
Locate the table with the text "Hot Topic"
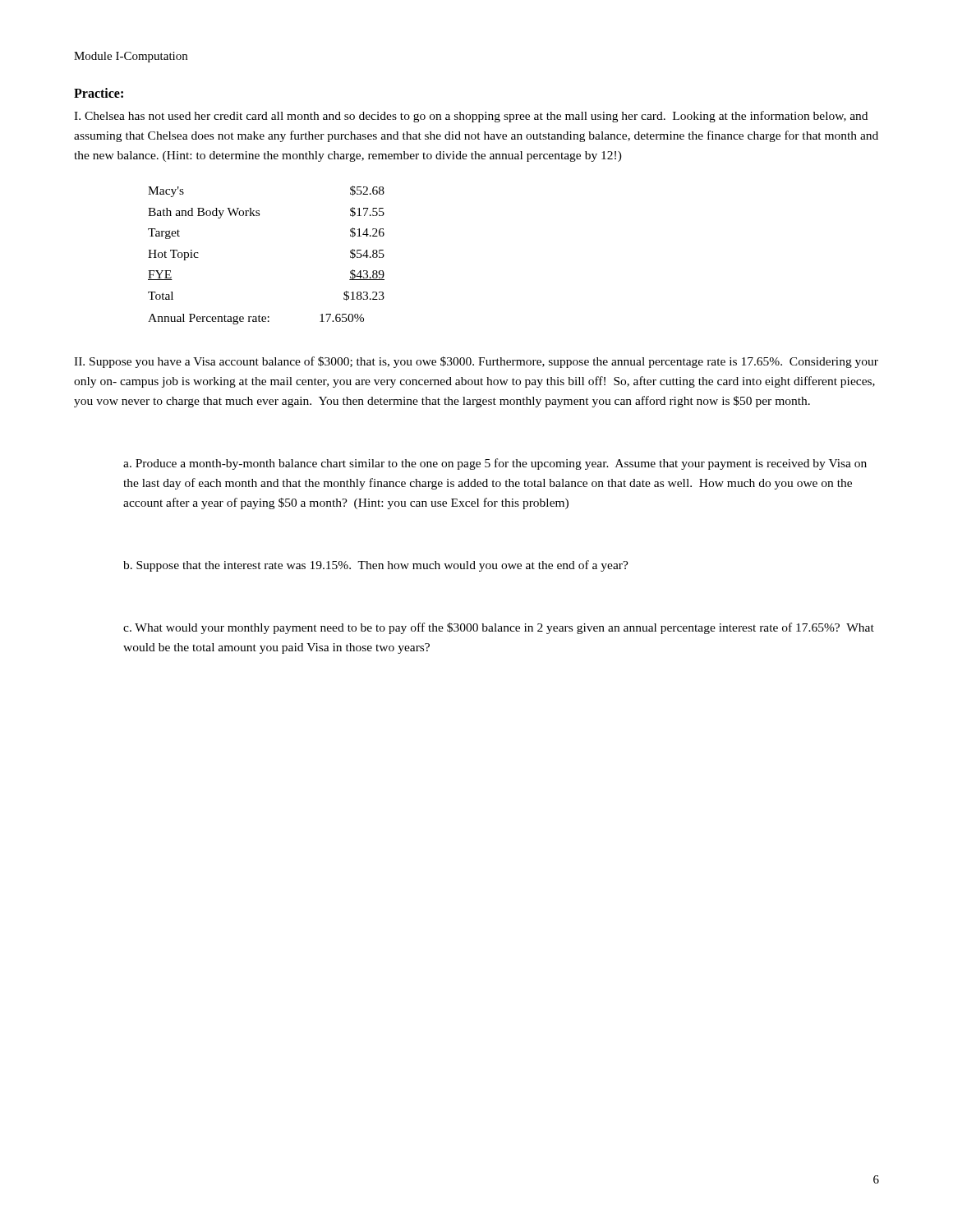coord(513,254)
